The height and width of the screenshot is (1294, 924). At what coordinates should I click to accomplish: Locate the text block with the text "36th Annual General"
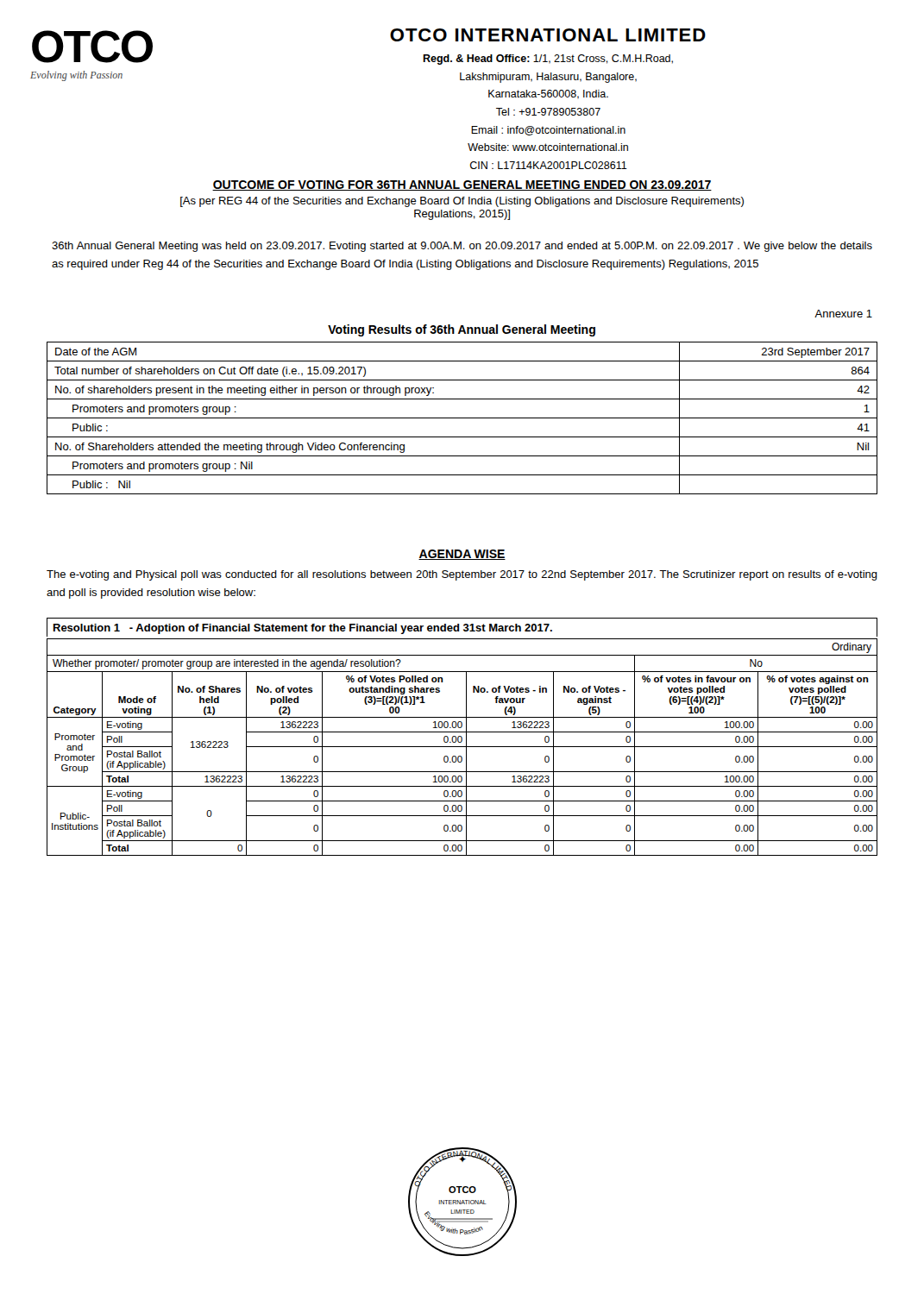[462, 255]
